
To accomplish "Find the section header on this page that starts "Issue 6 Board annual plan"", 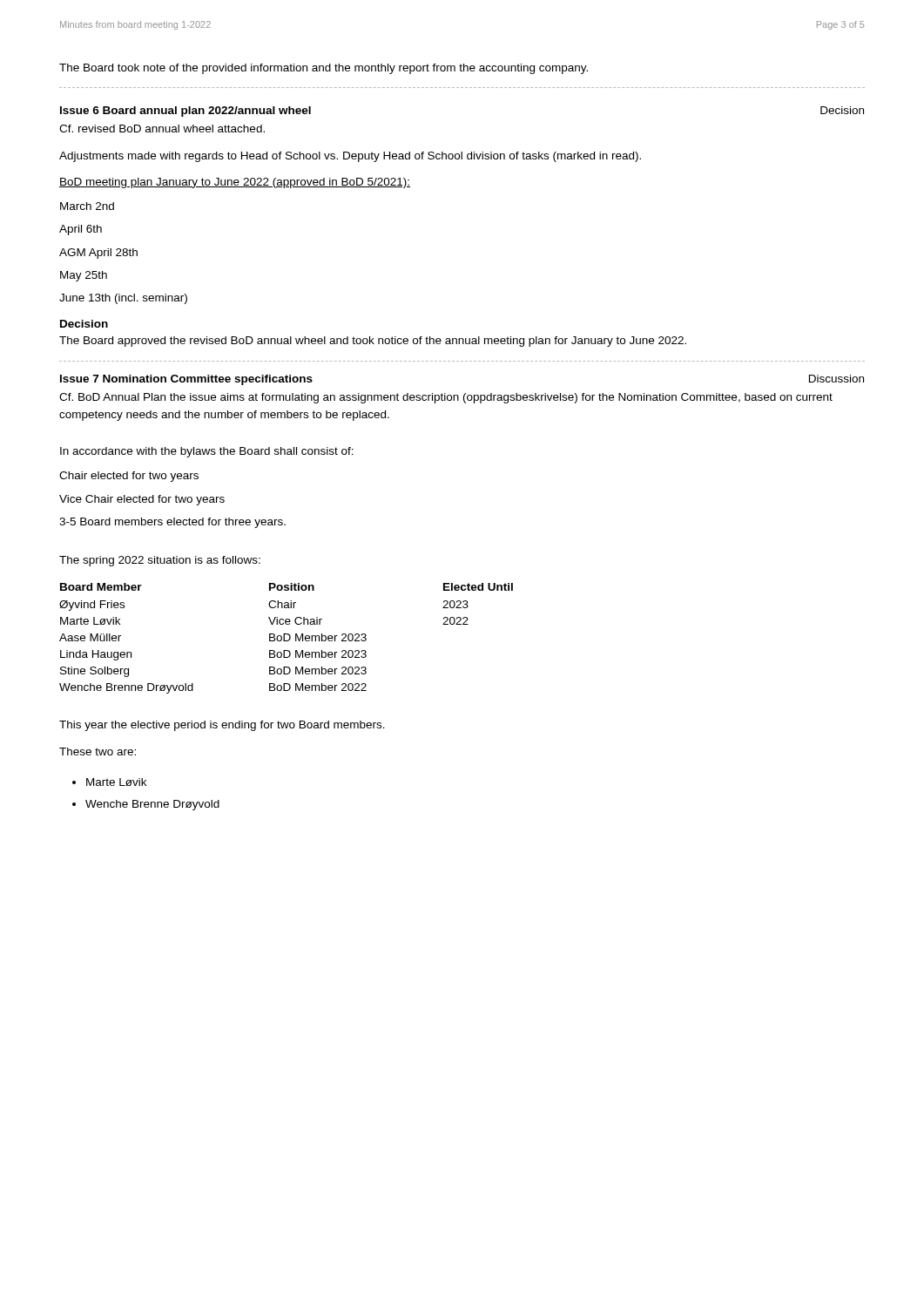I will coord(185,110).
